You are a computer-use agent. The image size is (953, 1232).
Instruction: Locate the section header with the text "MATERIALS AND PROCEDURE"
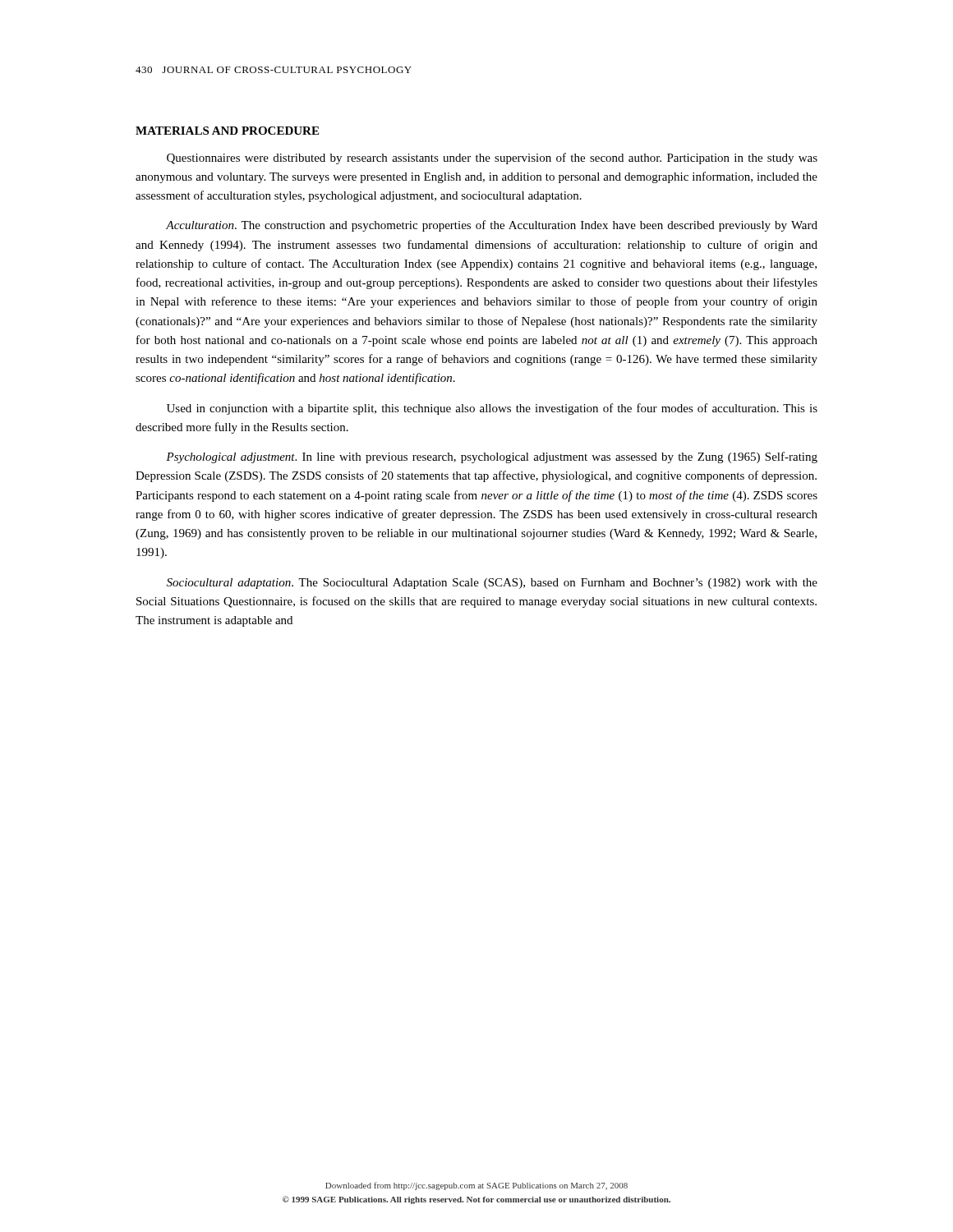(228, 131)
